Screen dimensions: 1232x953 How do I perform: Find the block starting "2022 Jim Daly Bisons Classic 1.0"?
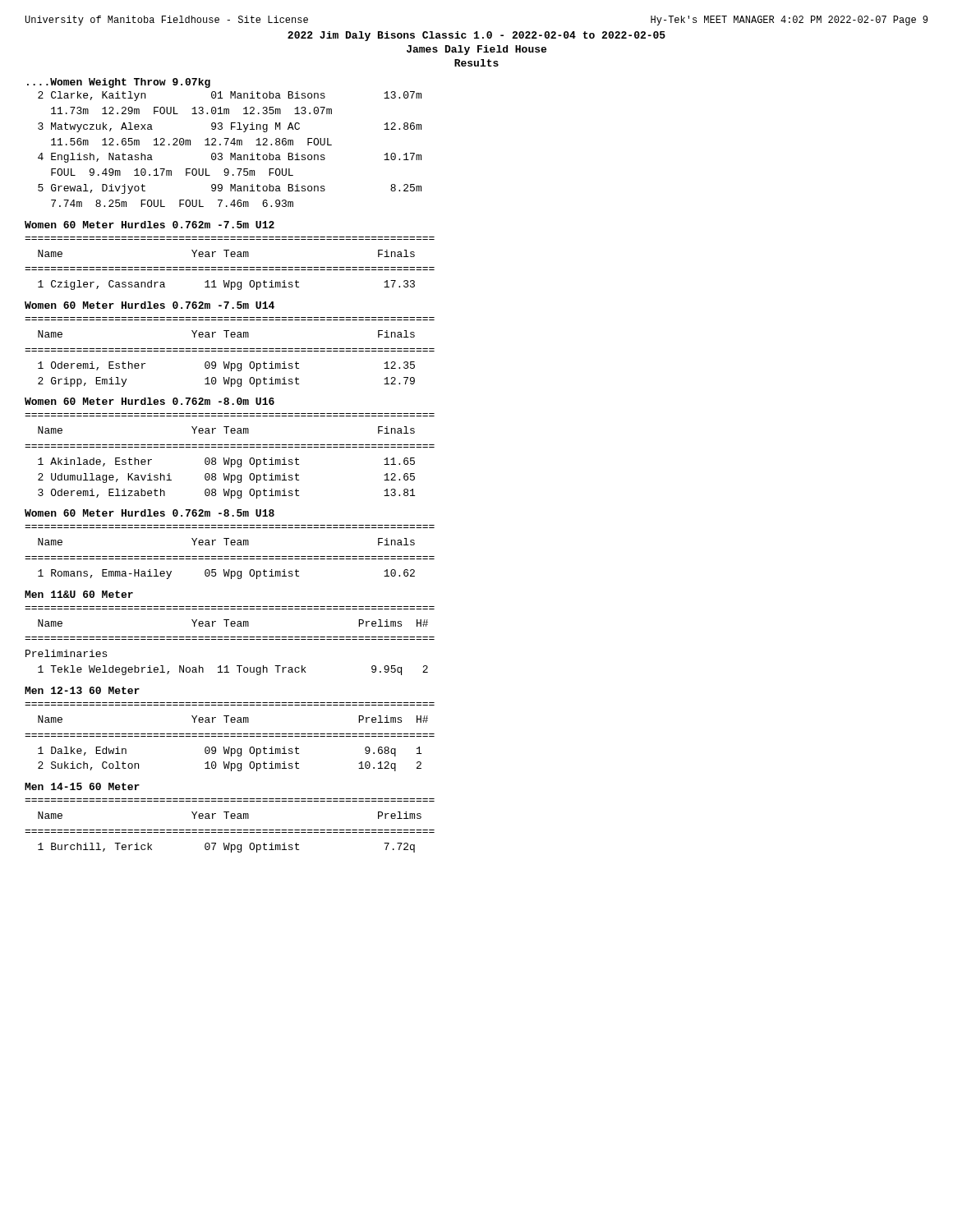476,36
